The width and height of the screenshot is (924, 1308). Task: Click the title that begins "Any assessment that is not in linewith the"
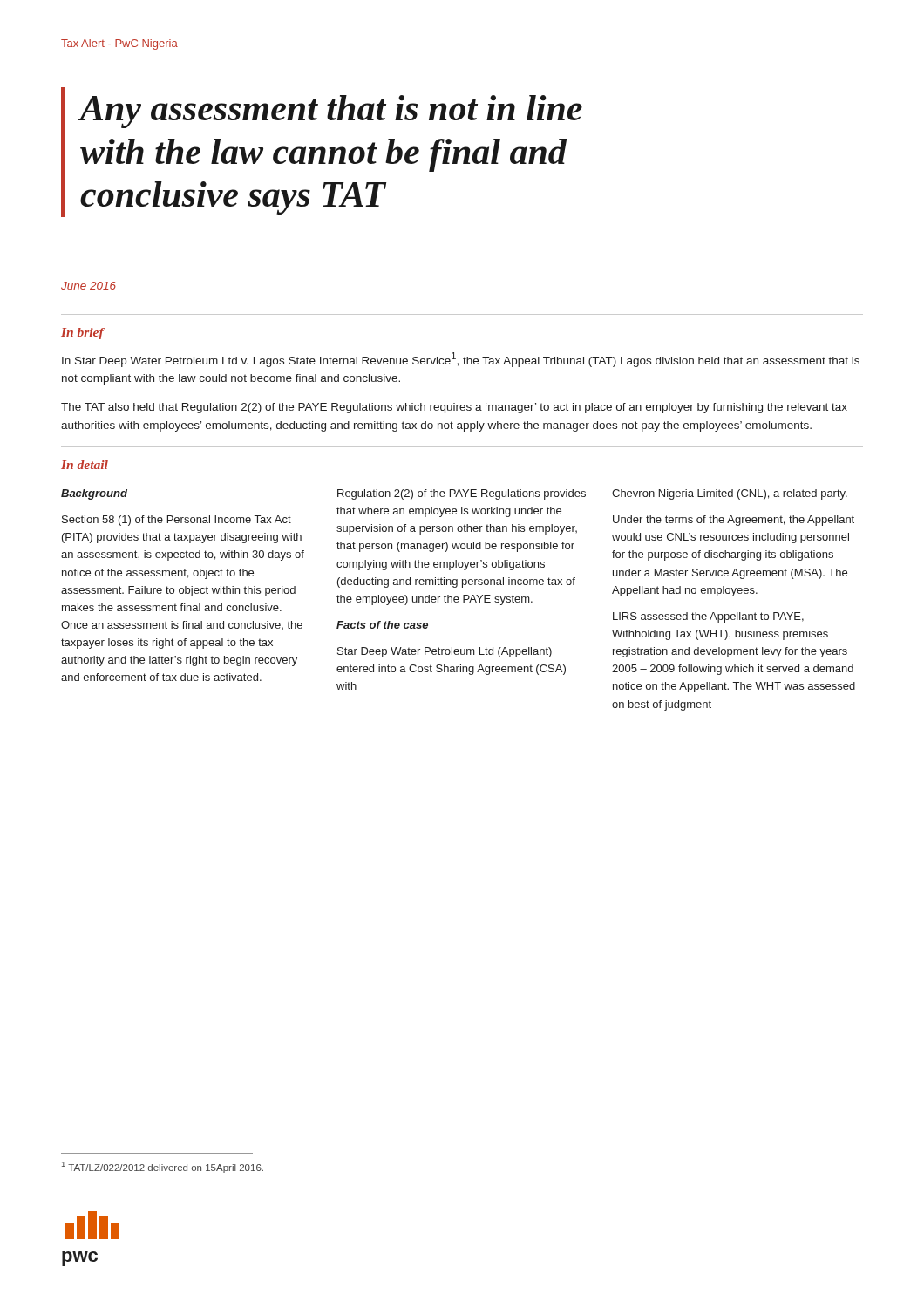472,152
